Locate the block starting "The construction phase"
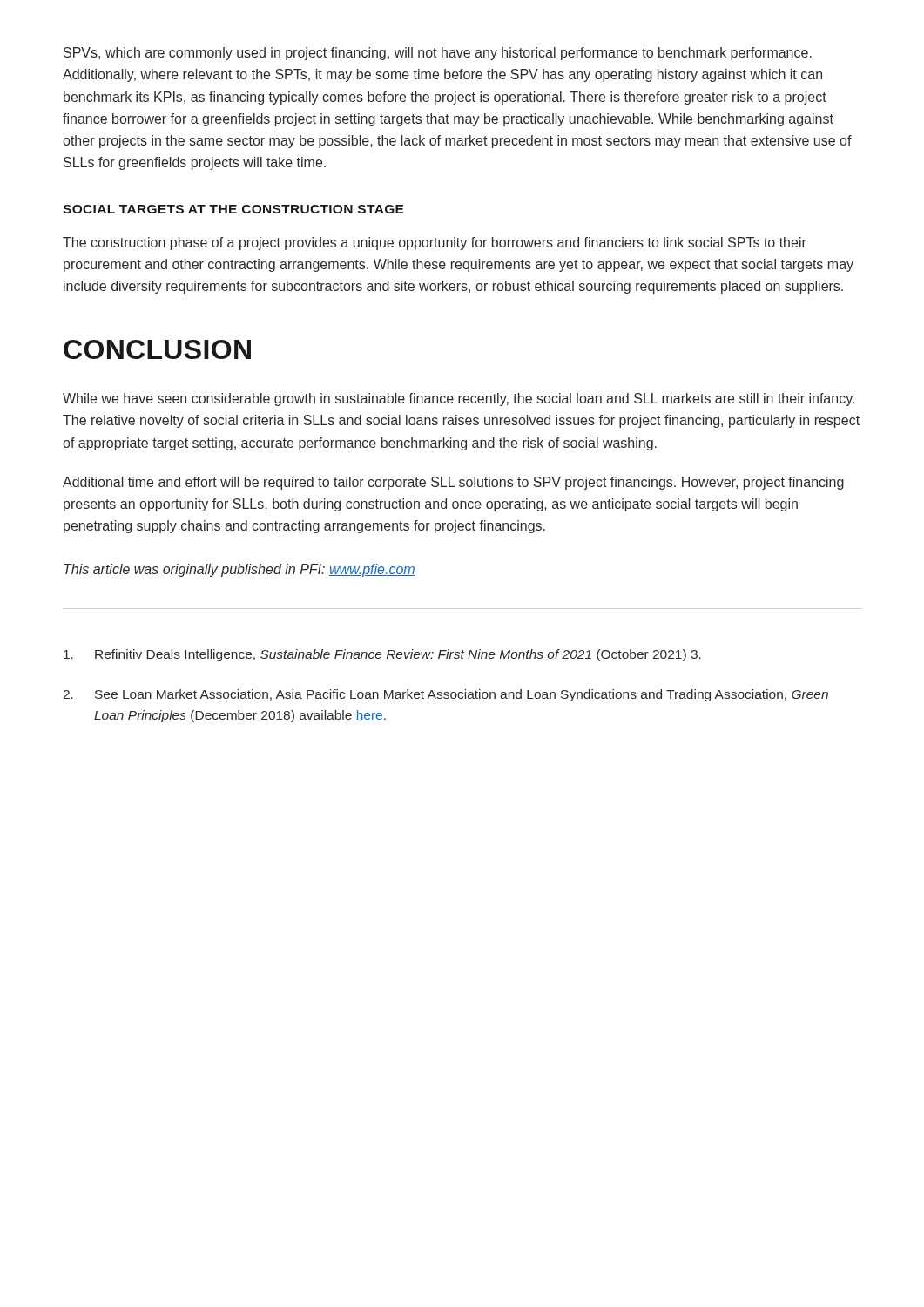924x1307 pixels. [x=458, y=264]
